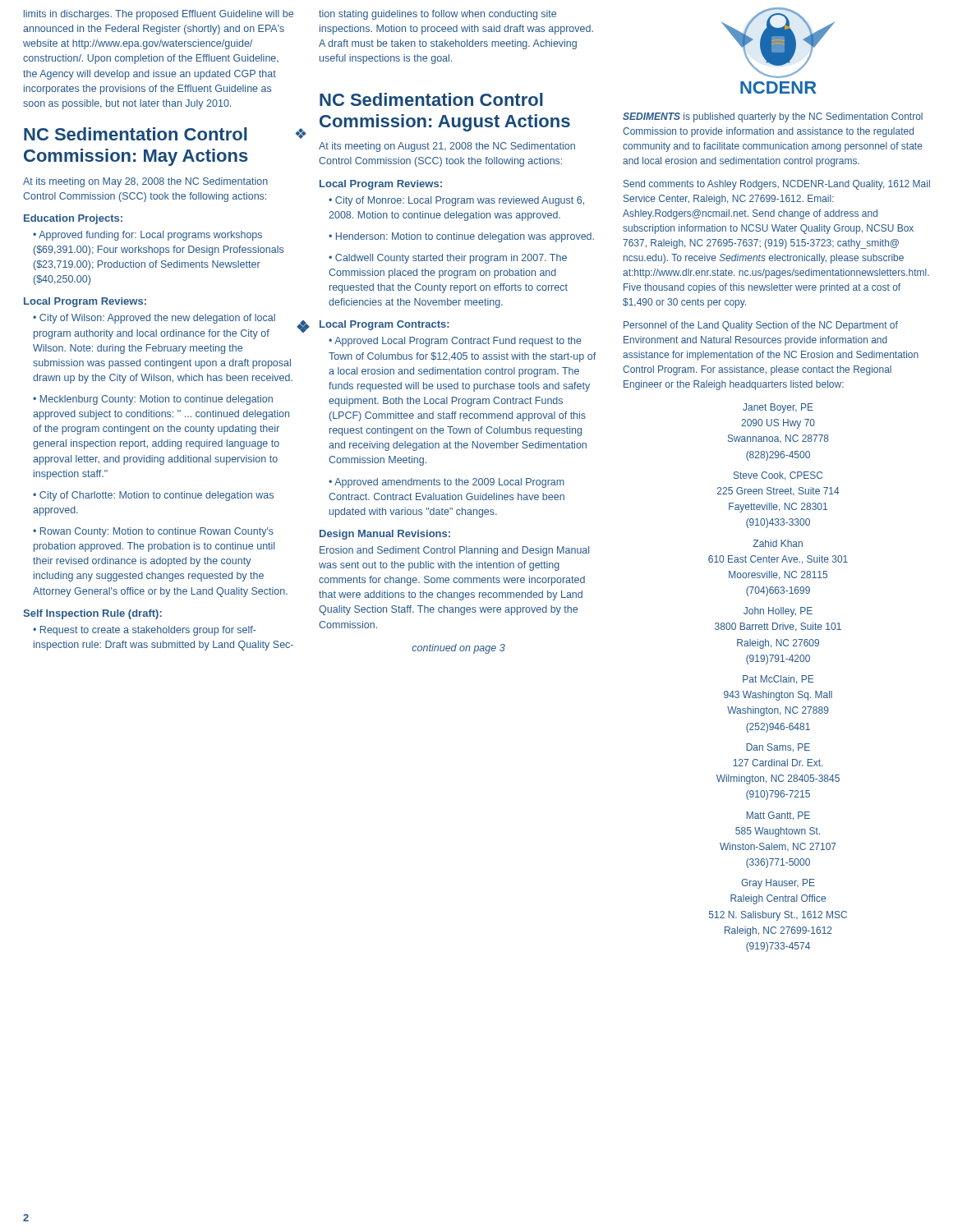Click the passage that begins "• City of Charlotte: Motion to continue"
Image resolution: width=953 pixels, height=1232 pixels.
(x=153, y=503)
